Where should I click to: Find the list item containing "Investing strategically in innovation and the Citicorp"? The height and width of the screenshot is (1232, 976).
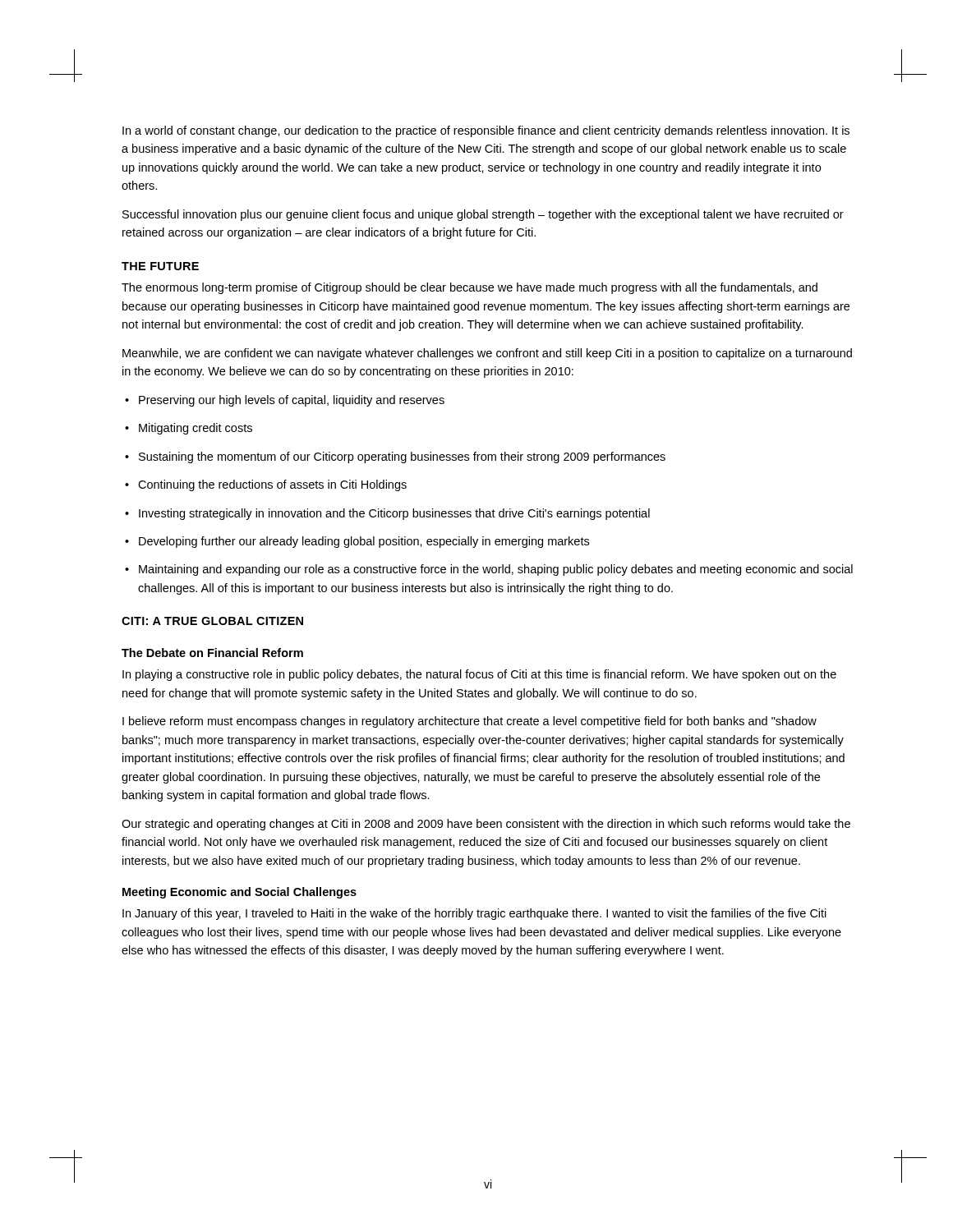click(488, 513)
